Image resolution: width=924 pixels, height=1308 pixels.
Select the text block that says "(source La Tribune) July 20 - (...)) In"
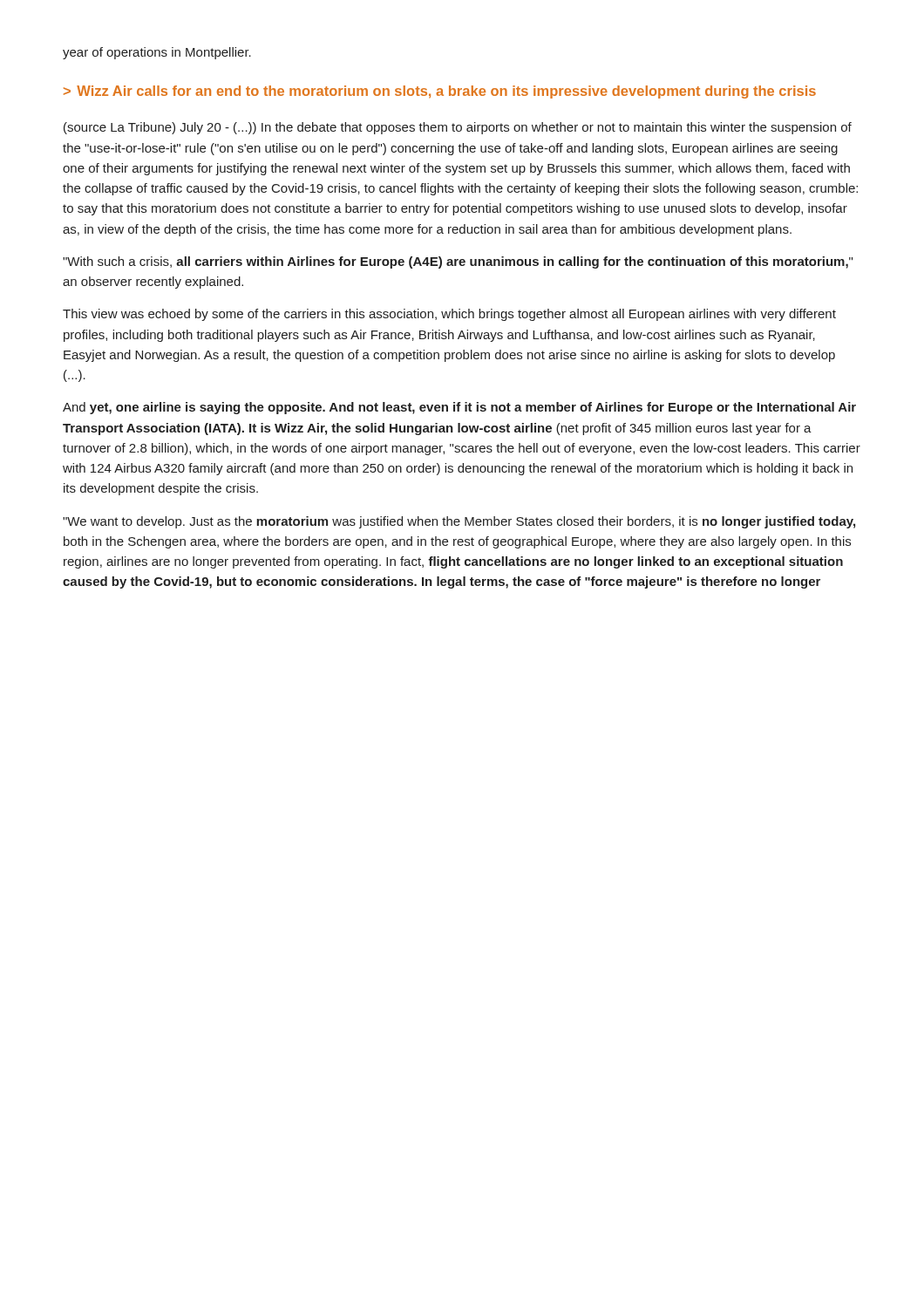tap(462, 251)
